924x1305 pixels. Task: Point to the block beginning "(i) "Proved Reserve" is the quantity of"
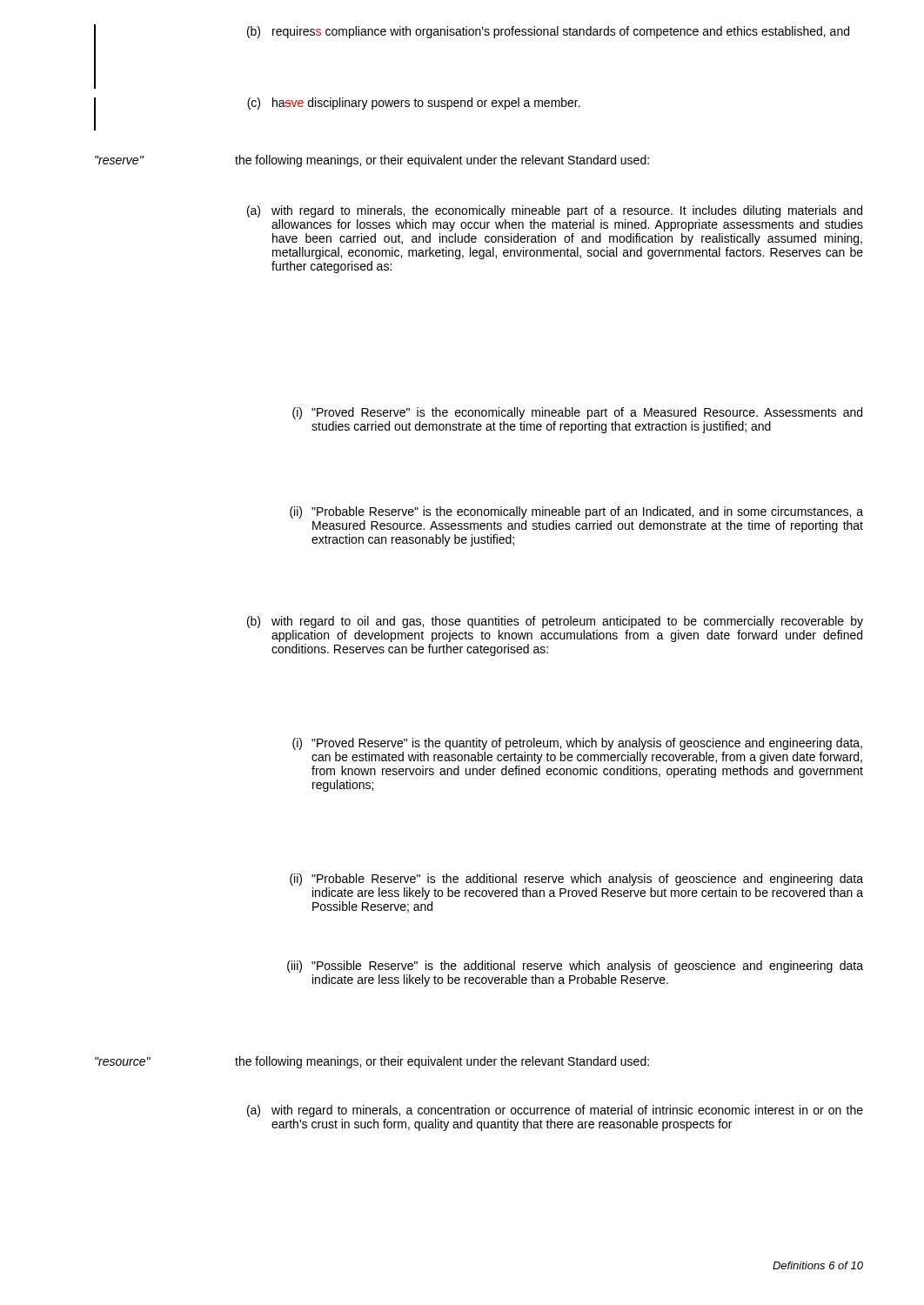566,764
